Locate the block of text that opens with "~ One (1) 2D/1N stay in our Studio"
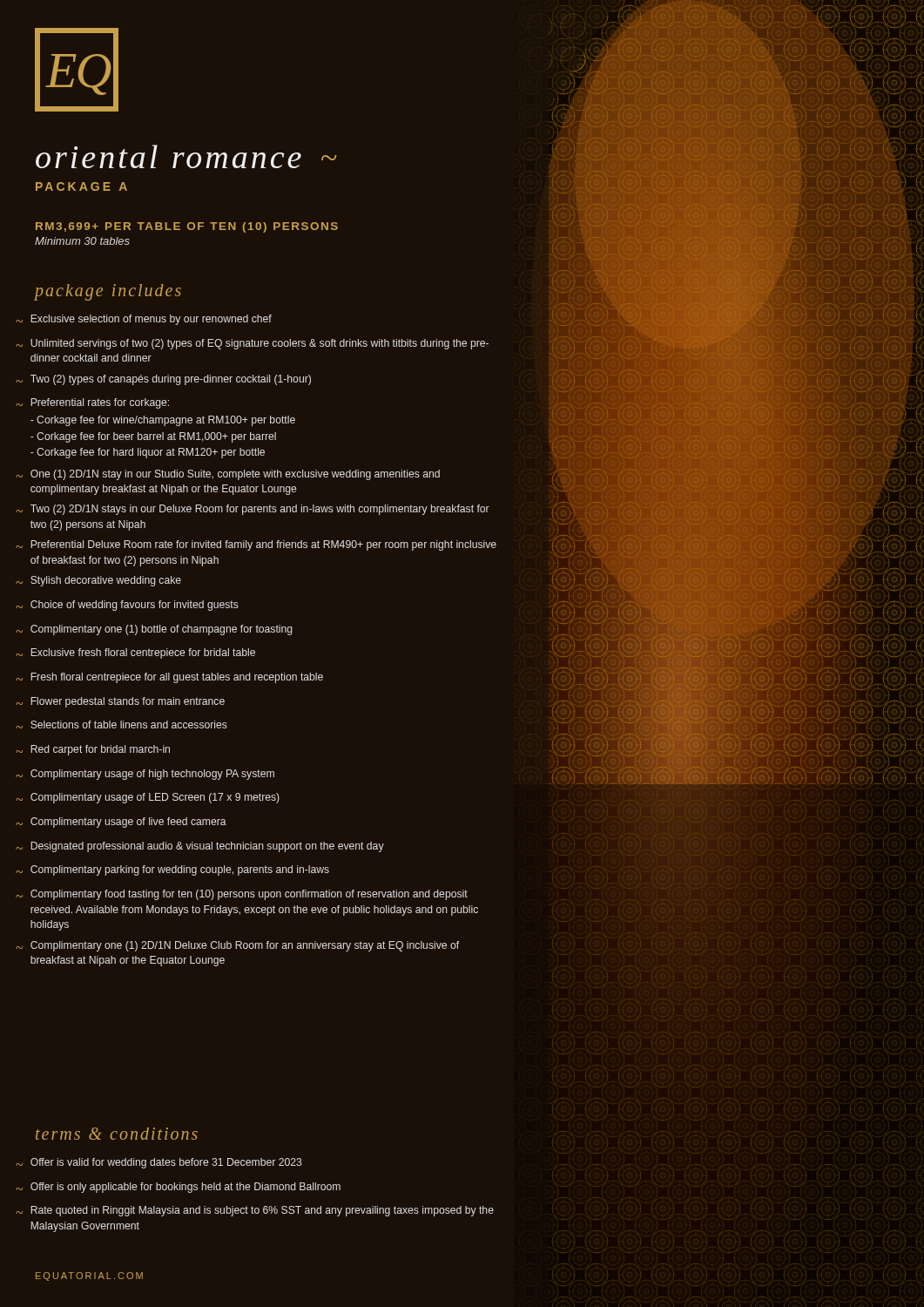Screen dimensions: 1307x924 pos(259,482)
